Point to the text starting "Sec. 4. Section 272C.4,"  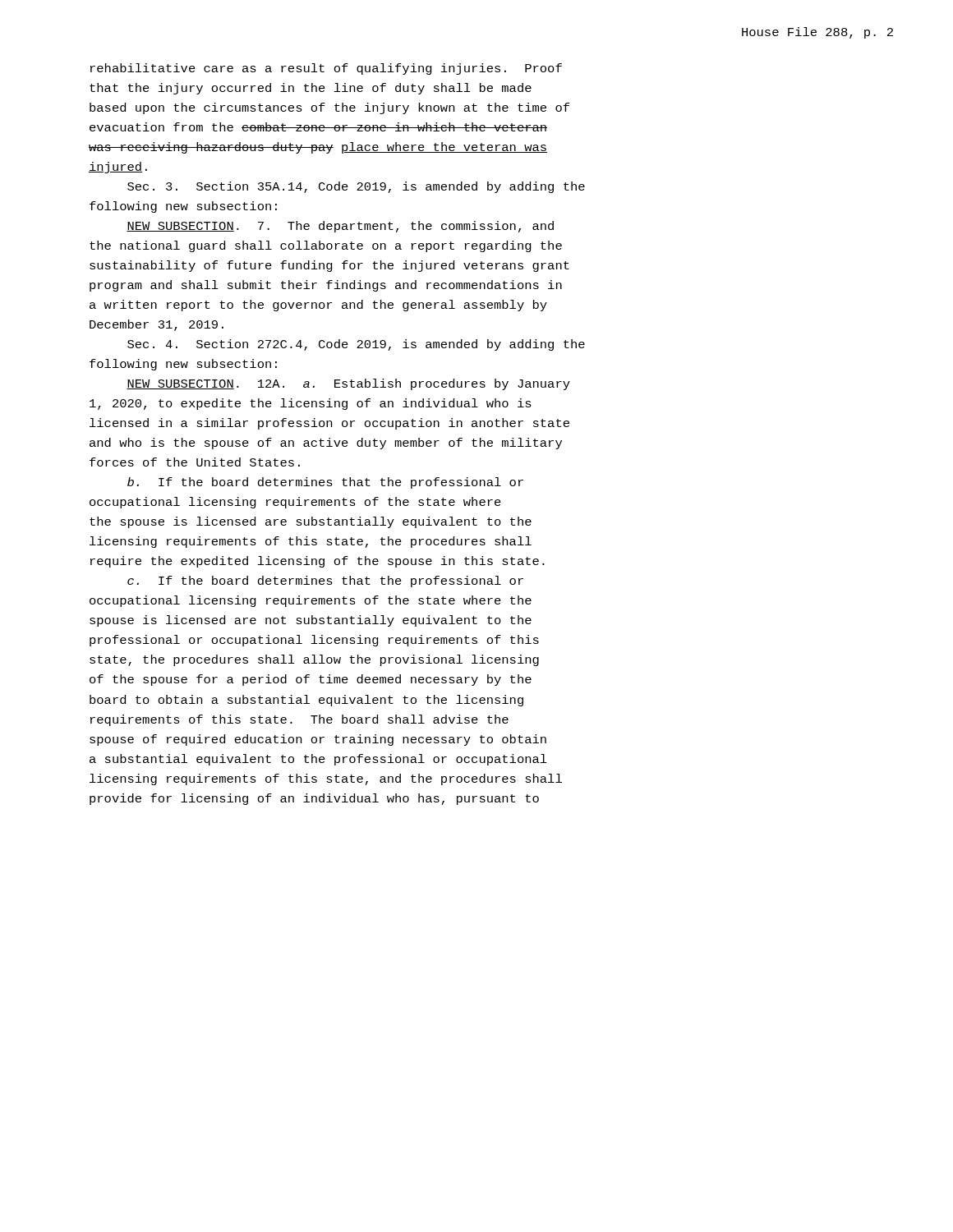coord(476,355)
